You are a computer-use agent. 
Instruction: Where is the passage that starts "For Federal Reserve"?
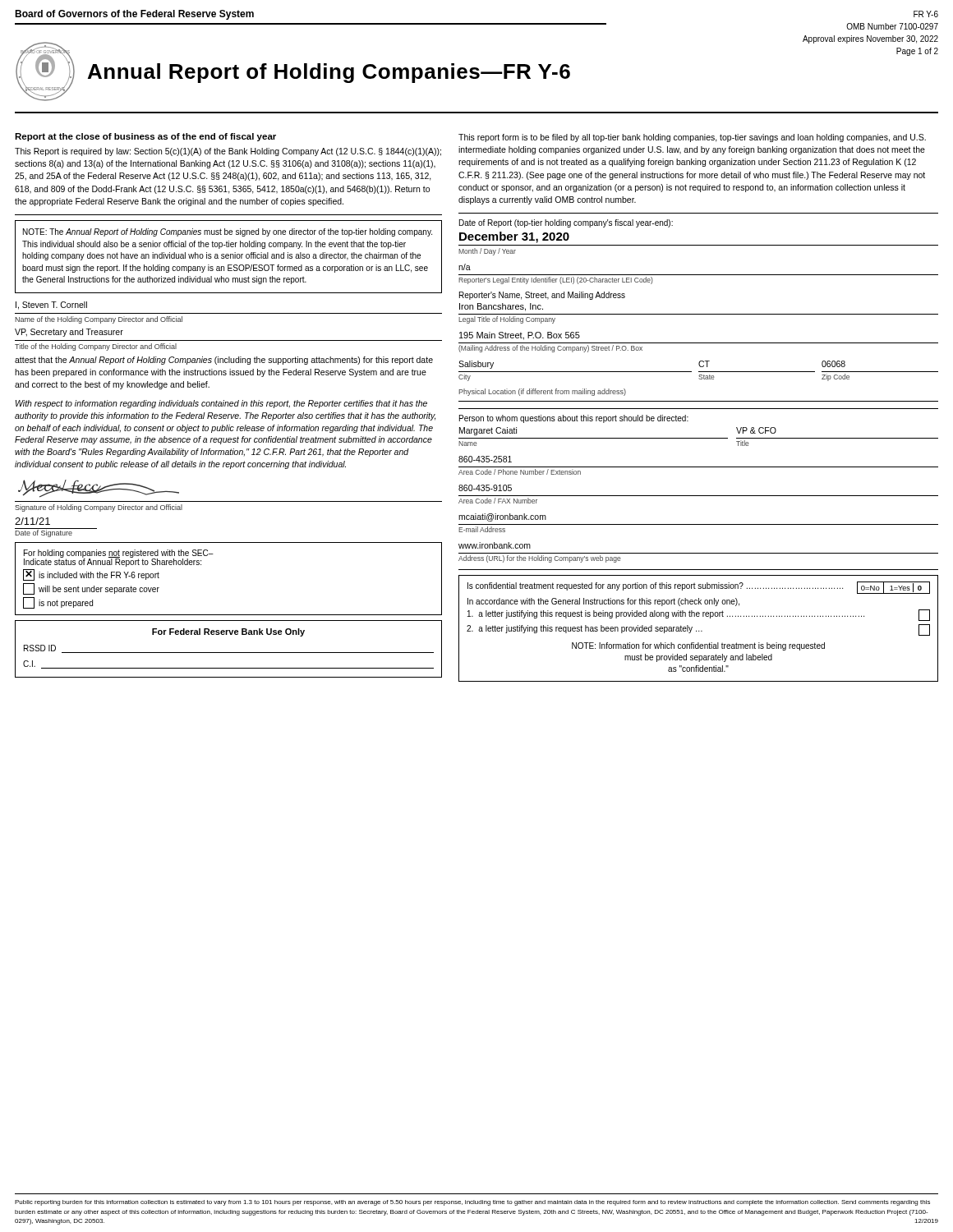[x=228, y=648]
